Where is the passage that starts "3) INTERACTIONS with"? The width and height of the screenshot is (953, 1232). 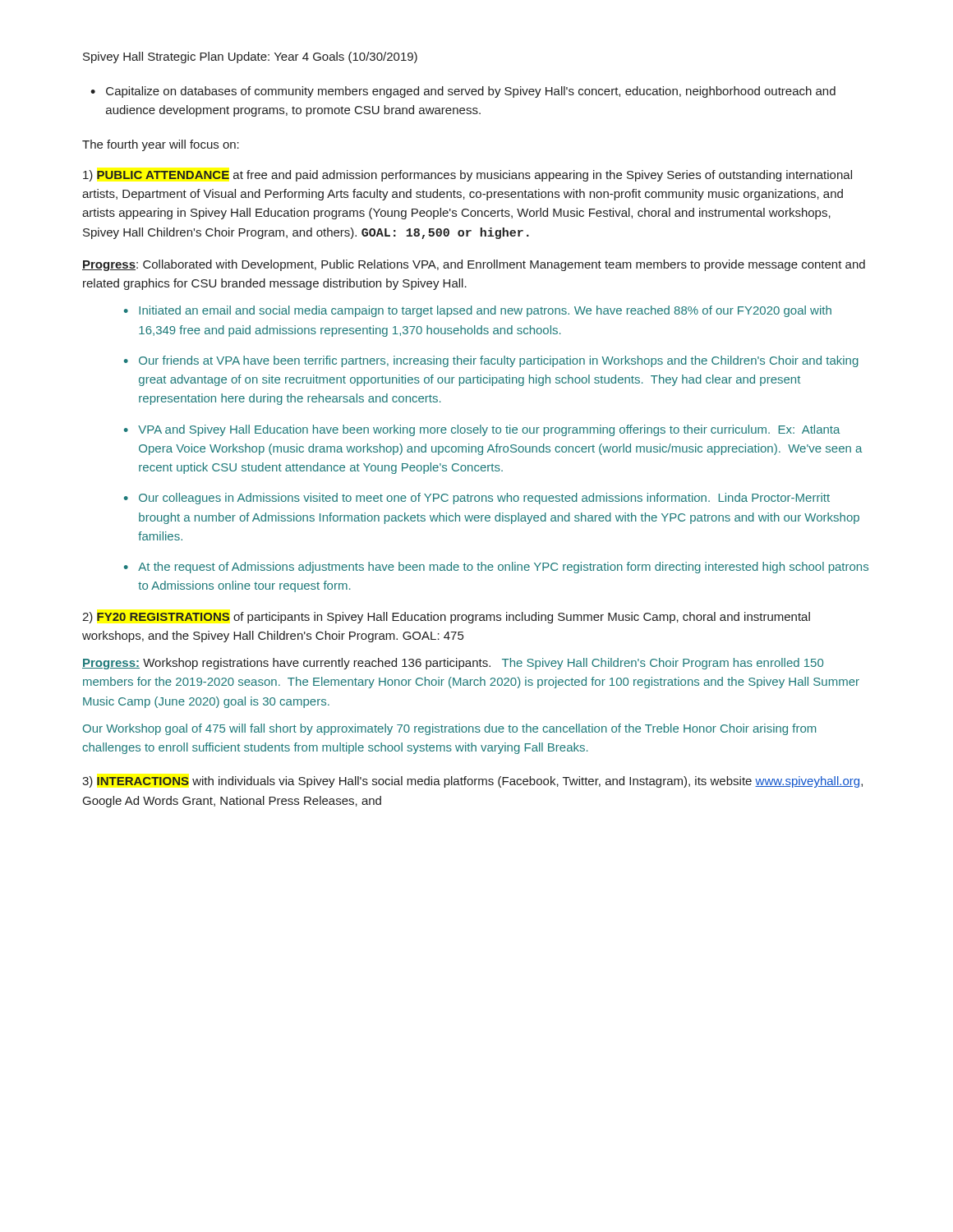pos(473,790)
